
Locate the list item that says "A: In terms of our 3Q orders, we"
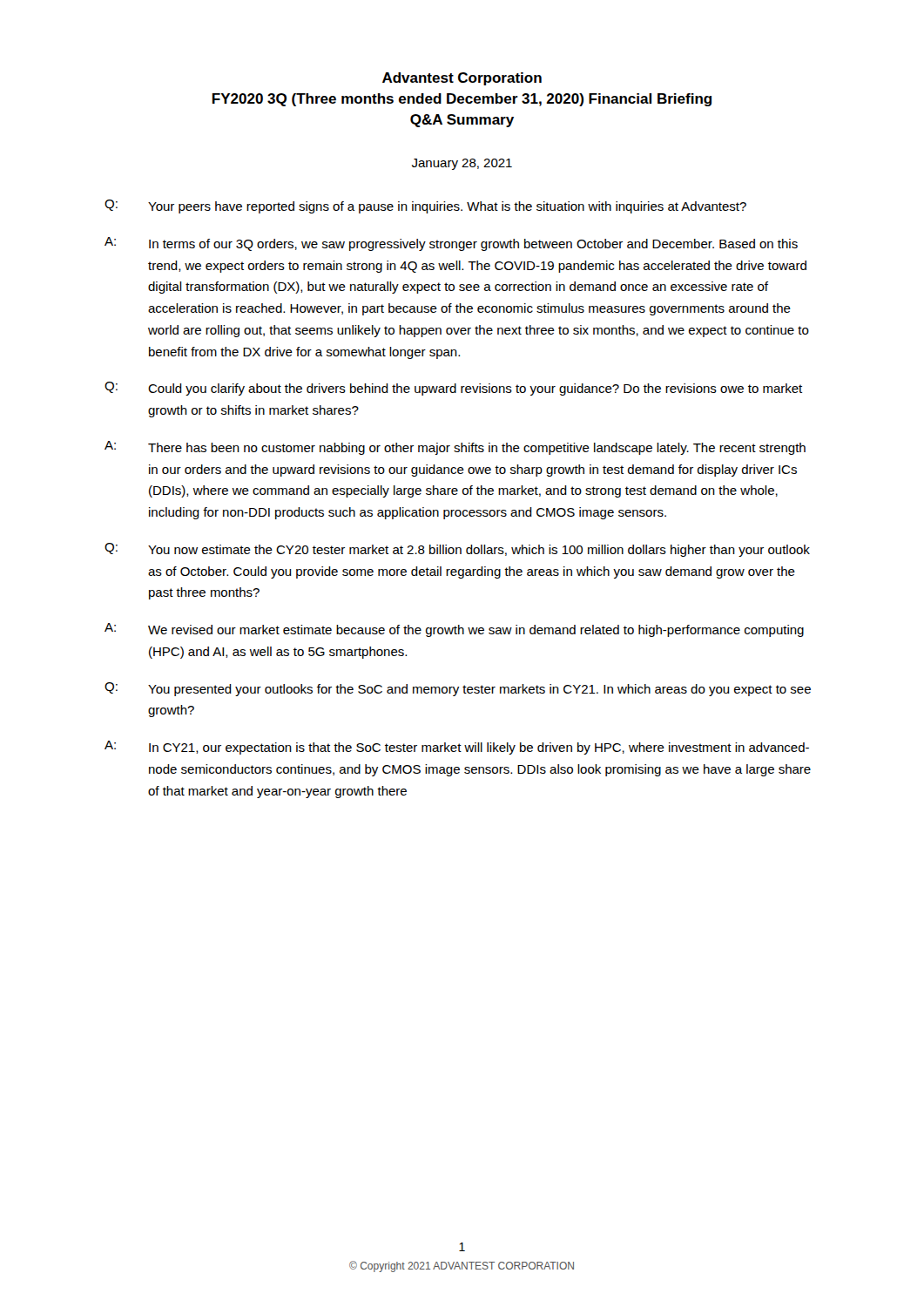[462, 298]
